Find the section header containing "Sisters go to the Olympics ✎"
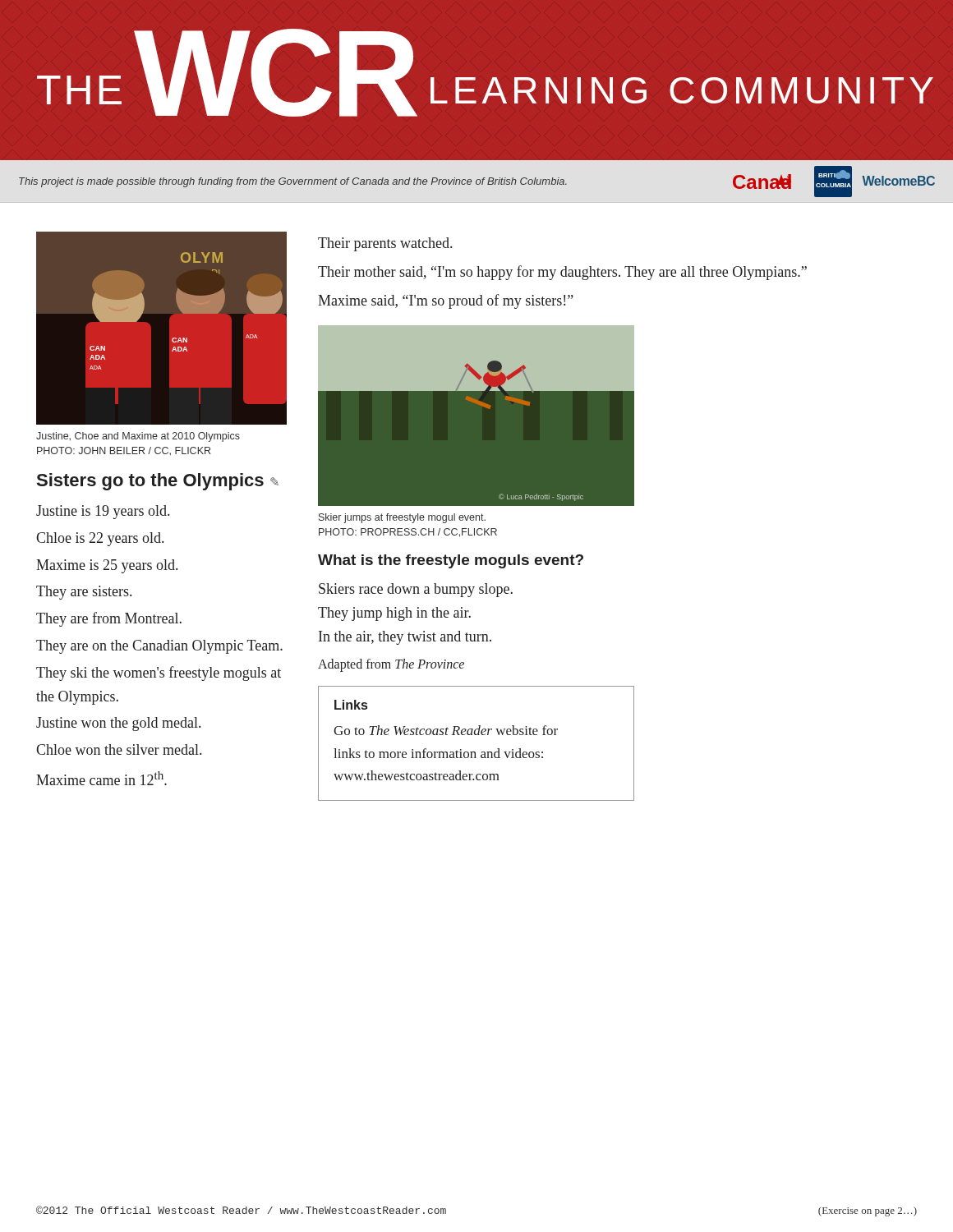Viewport: 953px width, 1232px height. pos(158,480)
